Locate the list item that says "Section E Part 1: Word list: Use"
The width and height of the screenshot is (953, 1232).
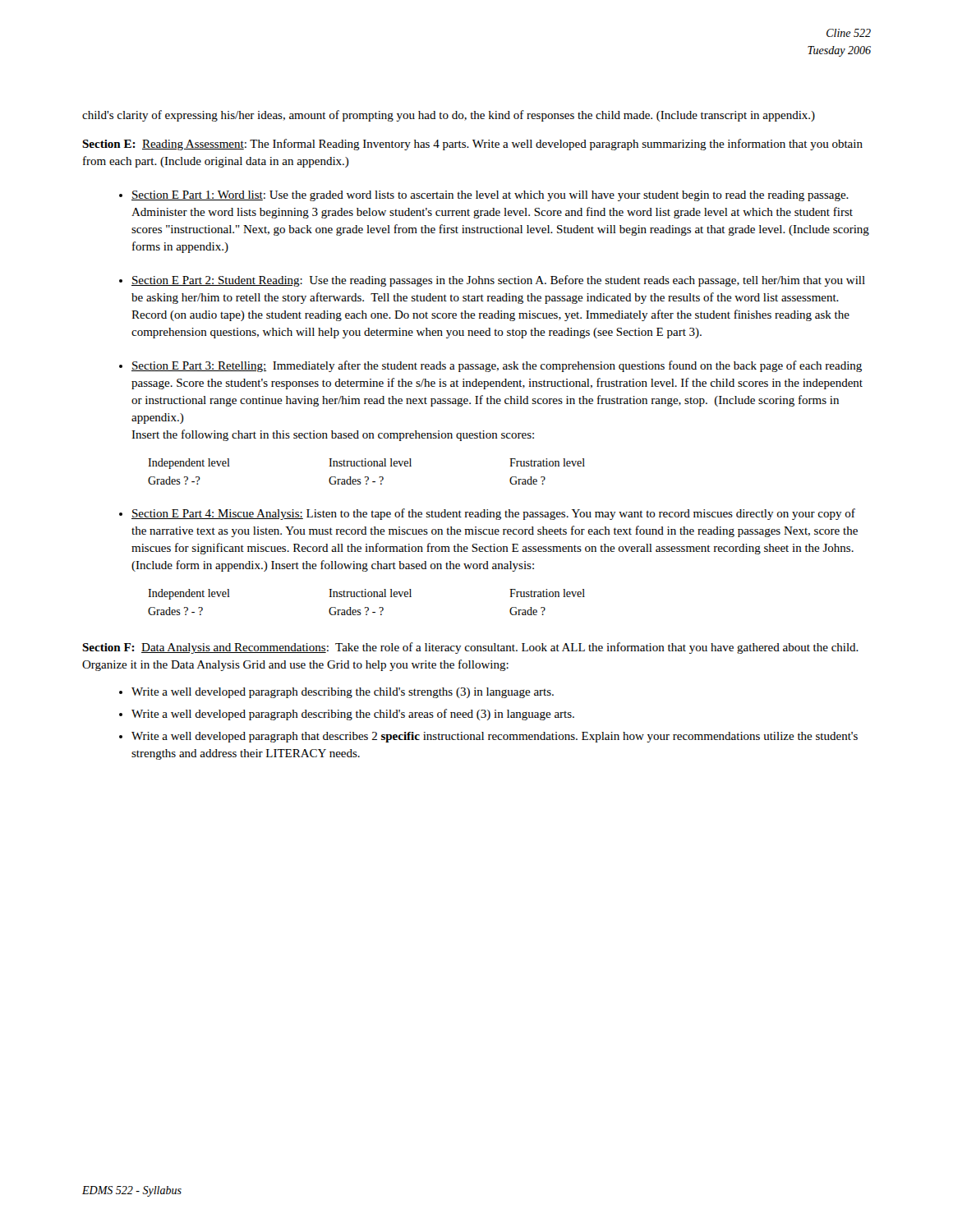(x=500, y=221)
